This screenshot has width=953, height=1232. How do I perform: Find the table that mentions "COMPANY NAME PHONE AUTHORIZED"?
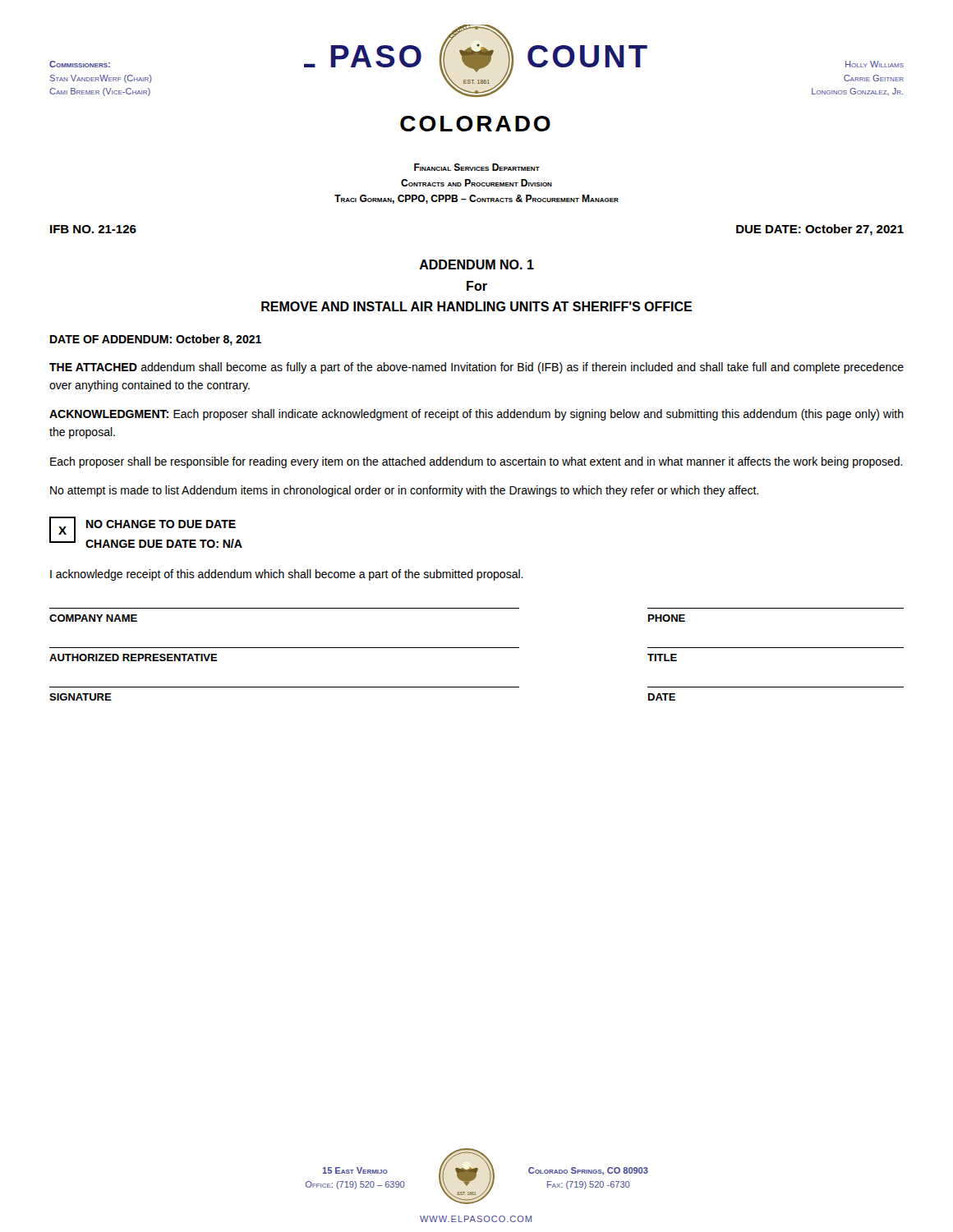[x=476, y=656]
